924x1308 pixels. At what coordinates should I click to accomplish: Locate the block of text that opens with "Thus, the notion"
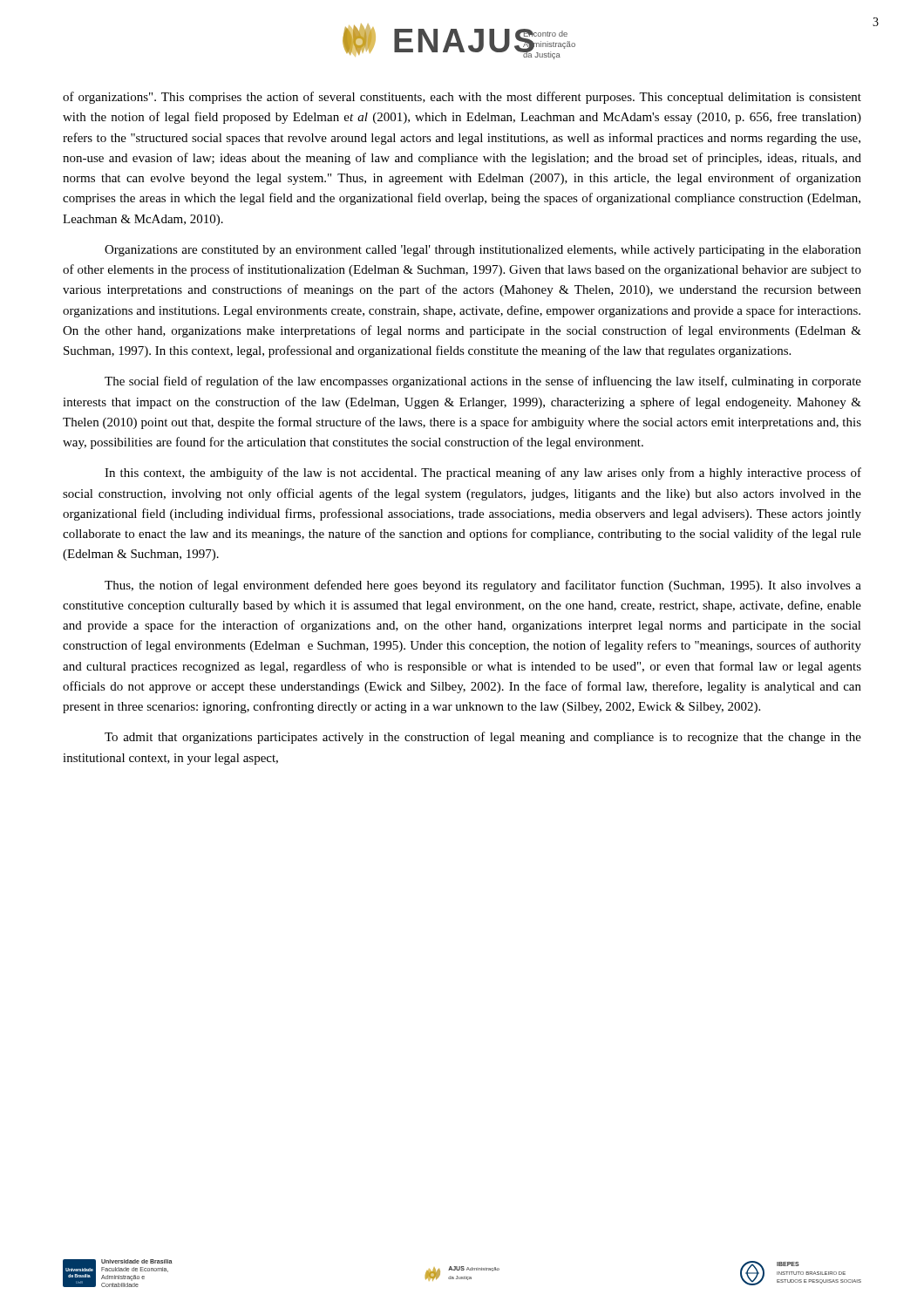tap(462, 645)
